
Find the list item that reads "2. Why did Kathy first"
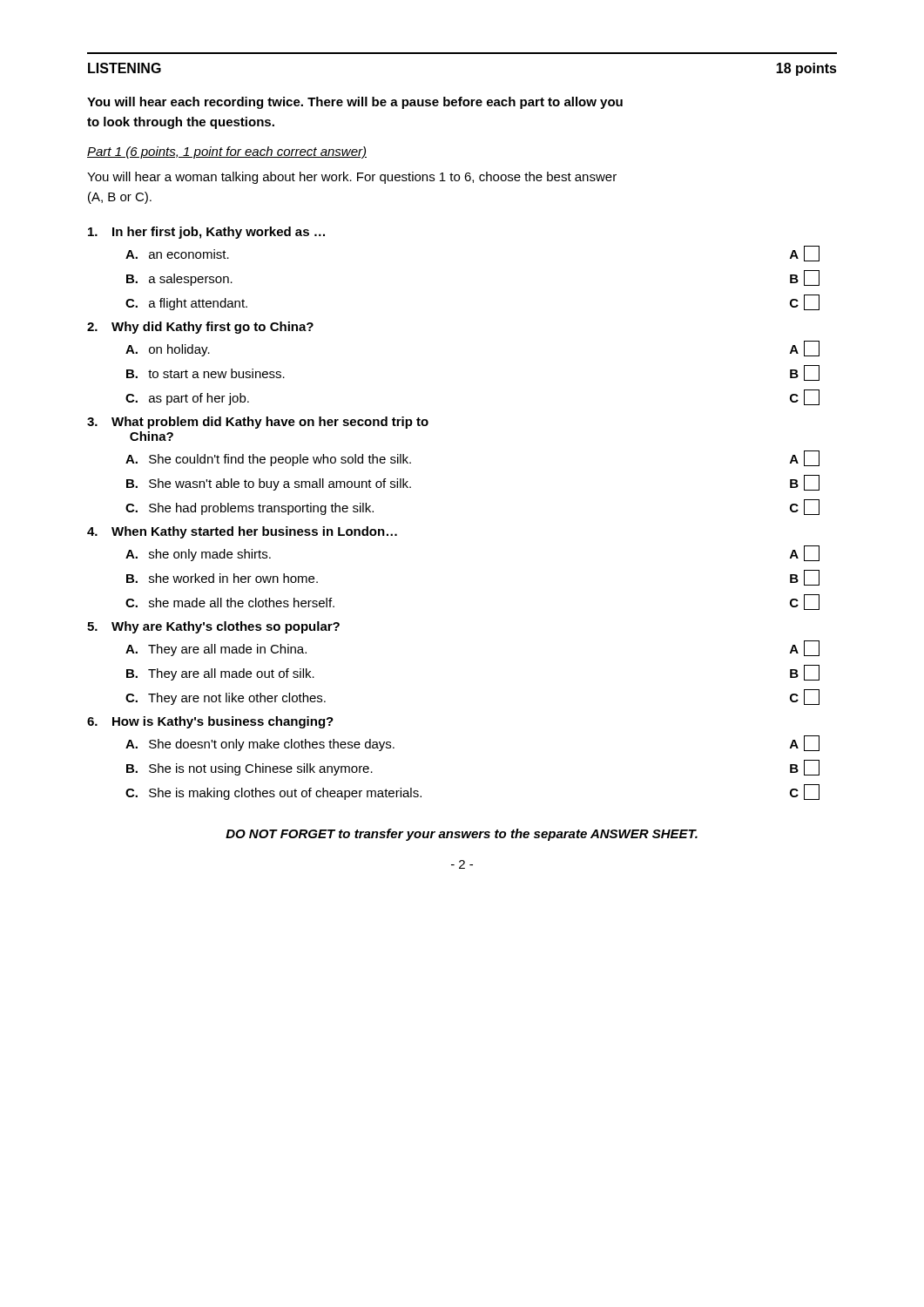(x=200, y=328)
